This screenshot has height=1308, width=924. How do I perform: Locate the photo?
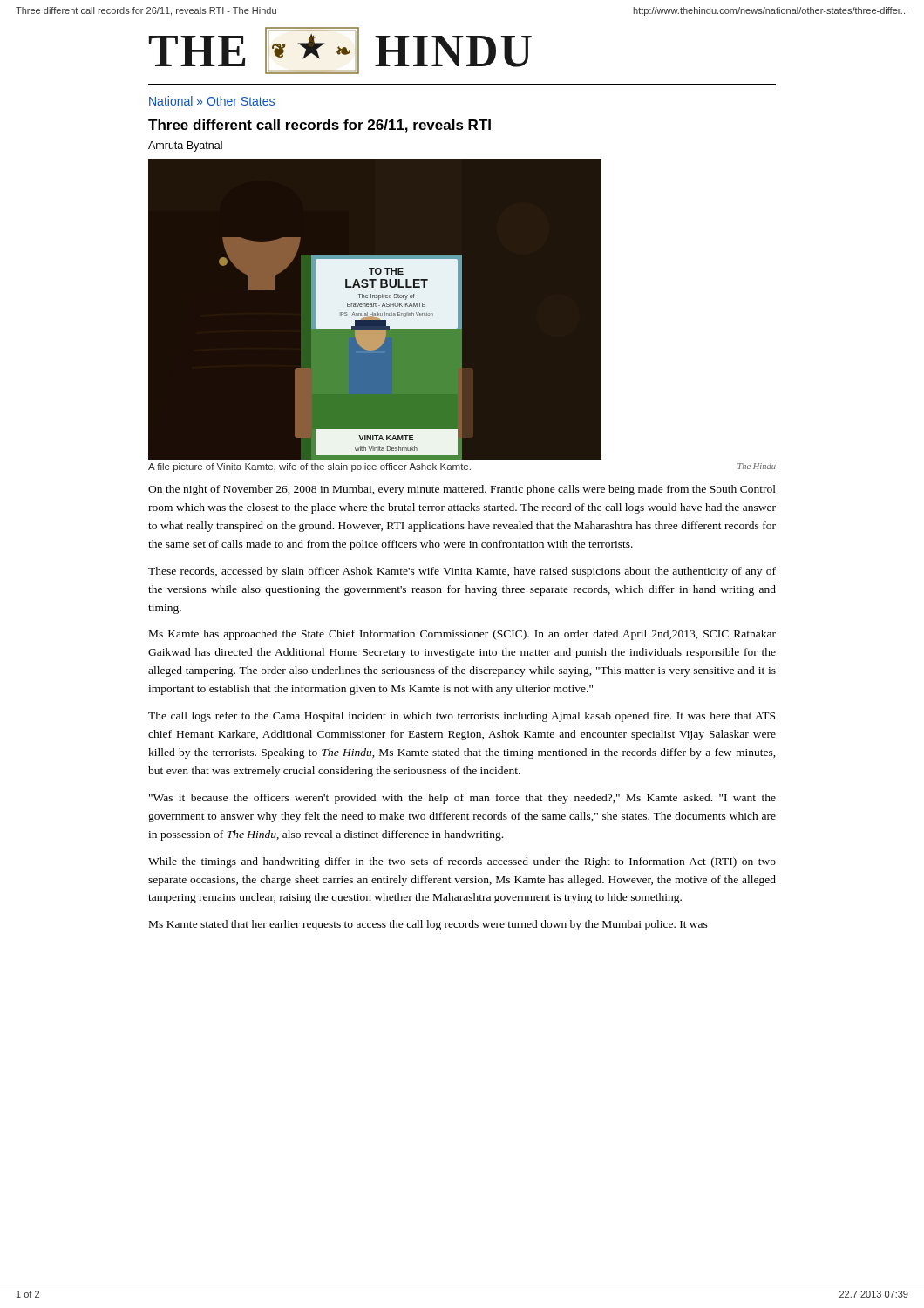[462, 309]
